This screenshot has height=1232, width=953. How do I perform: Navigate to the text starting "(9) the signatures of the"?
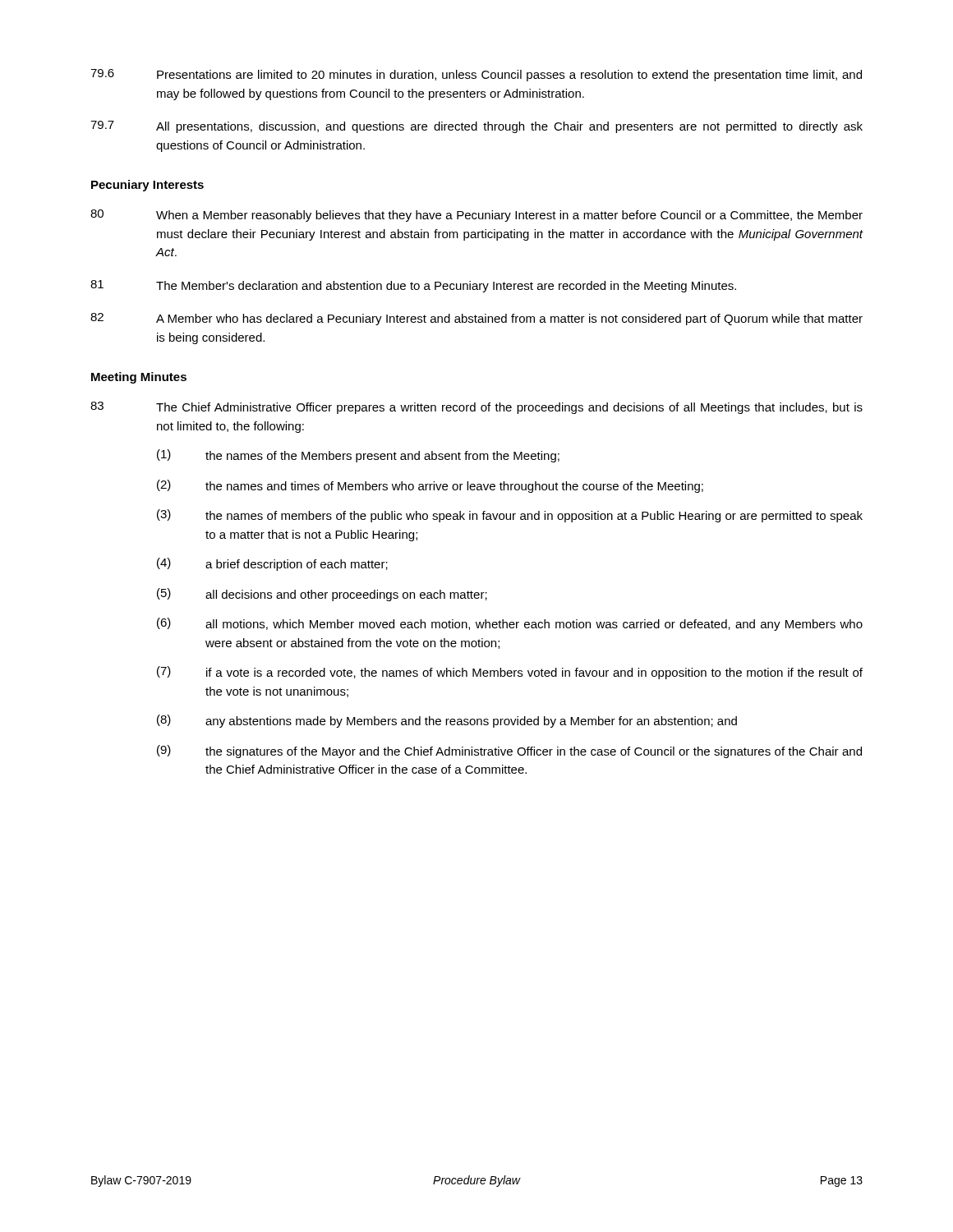tap(509, 761)
